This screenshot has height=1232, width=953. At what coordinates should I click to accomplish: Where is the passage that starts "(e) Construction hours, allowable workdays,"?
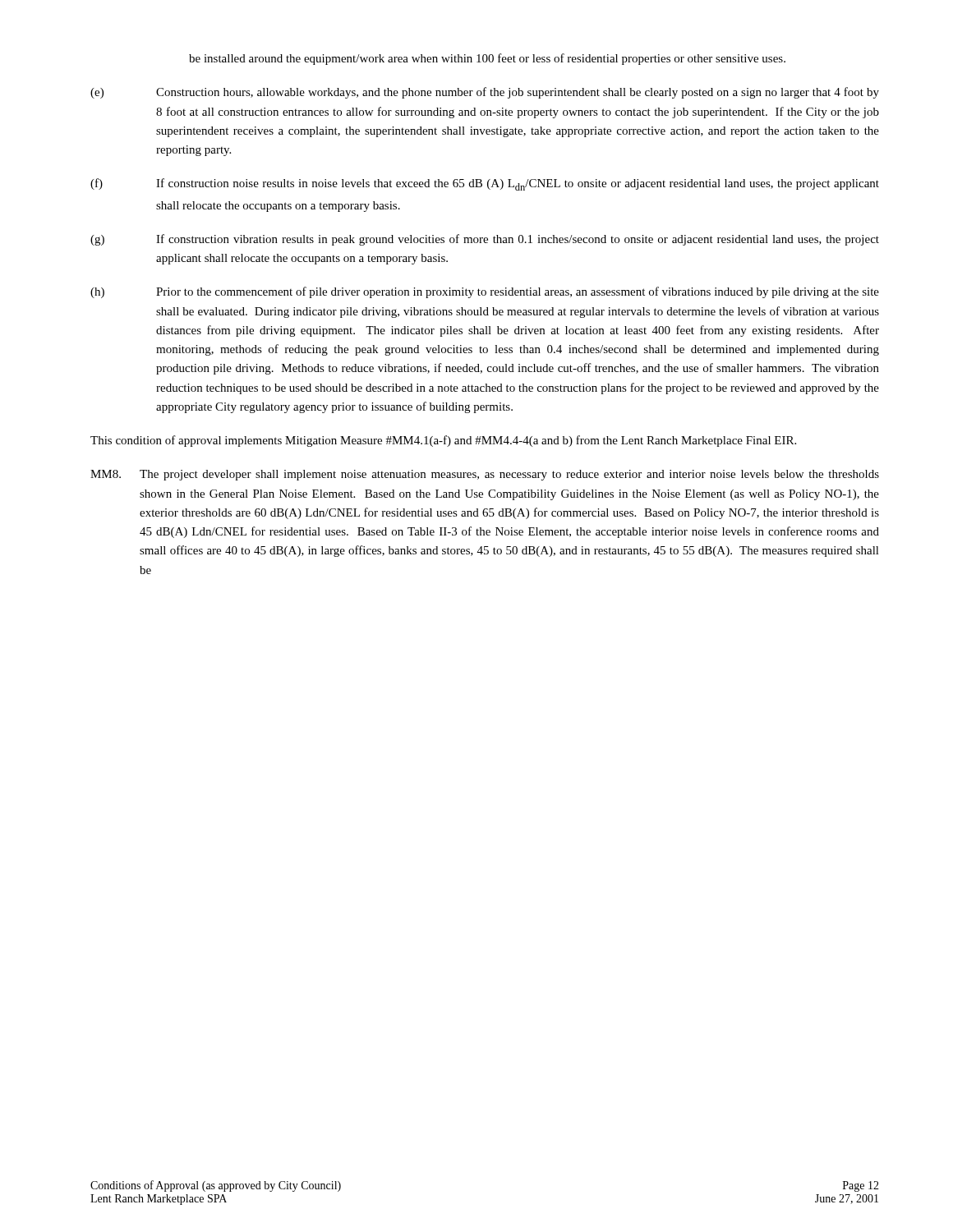(485, 121)
